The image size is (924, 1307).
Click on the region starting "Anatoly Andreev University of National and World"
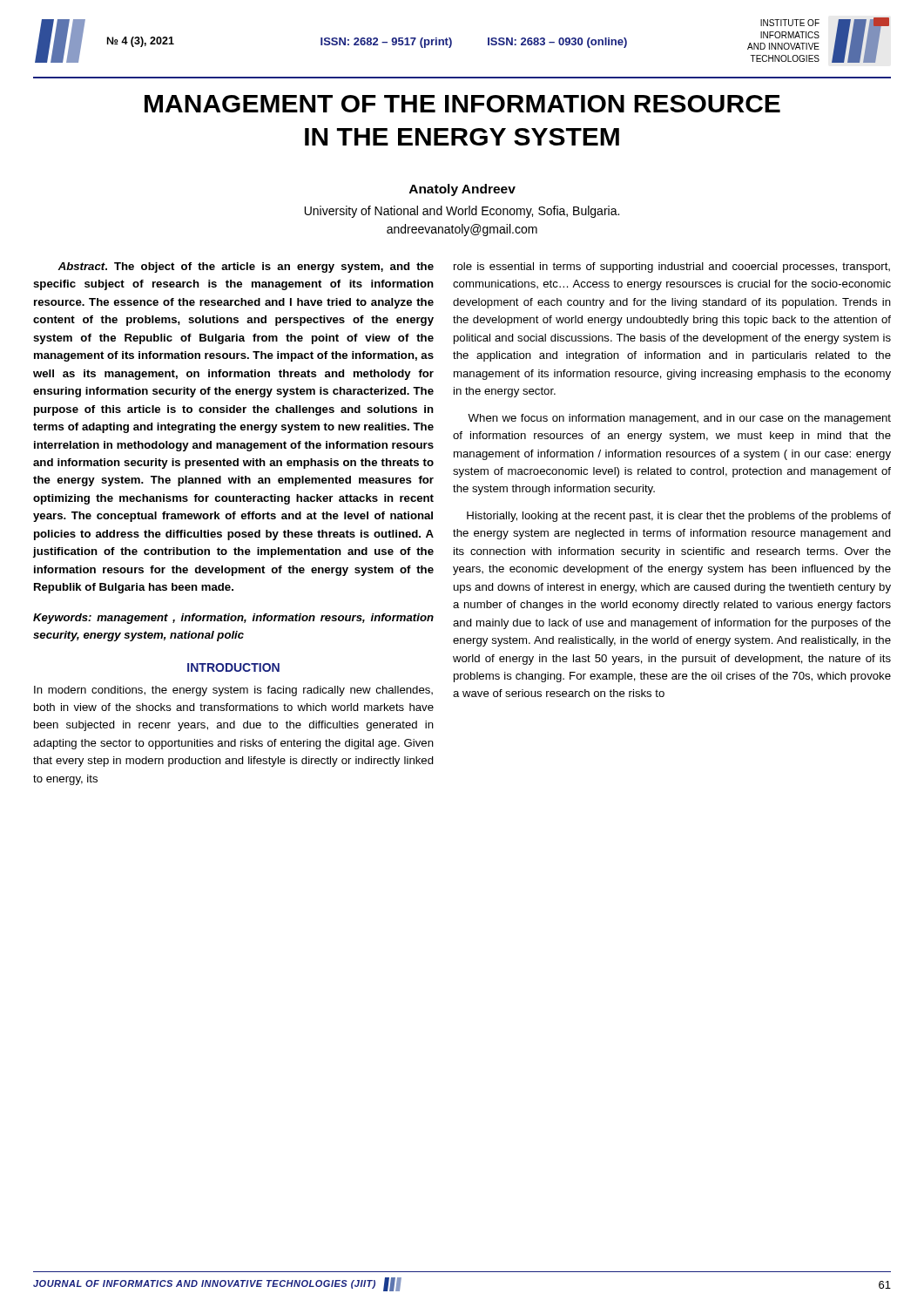462,210
